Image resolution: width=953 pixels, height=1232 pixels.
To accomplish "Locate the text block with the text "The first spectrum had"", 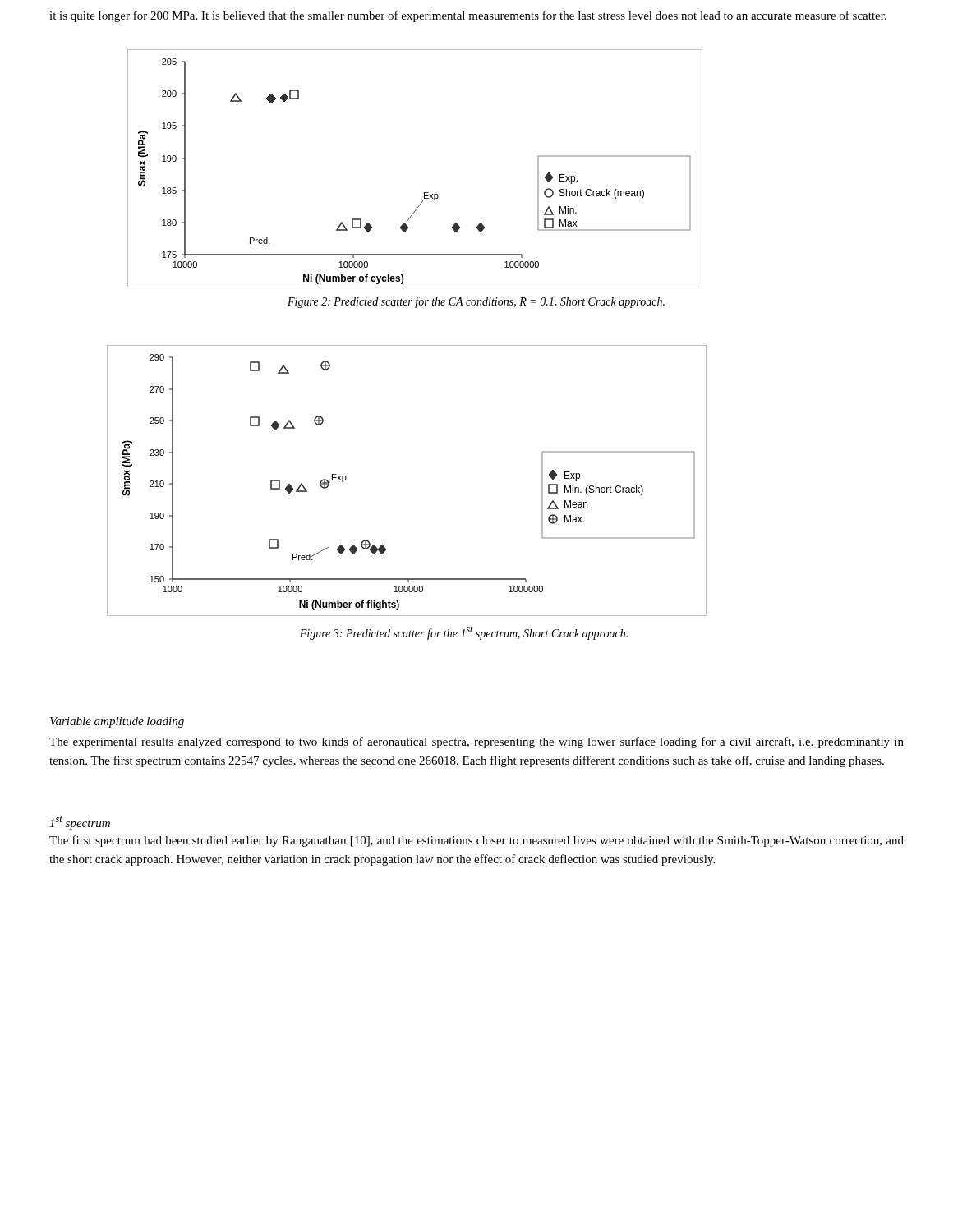I will coord(476,849).
